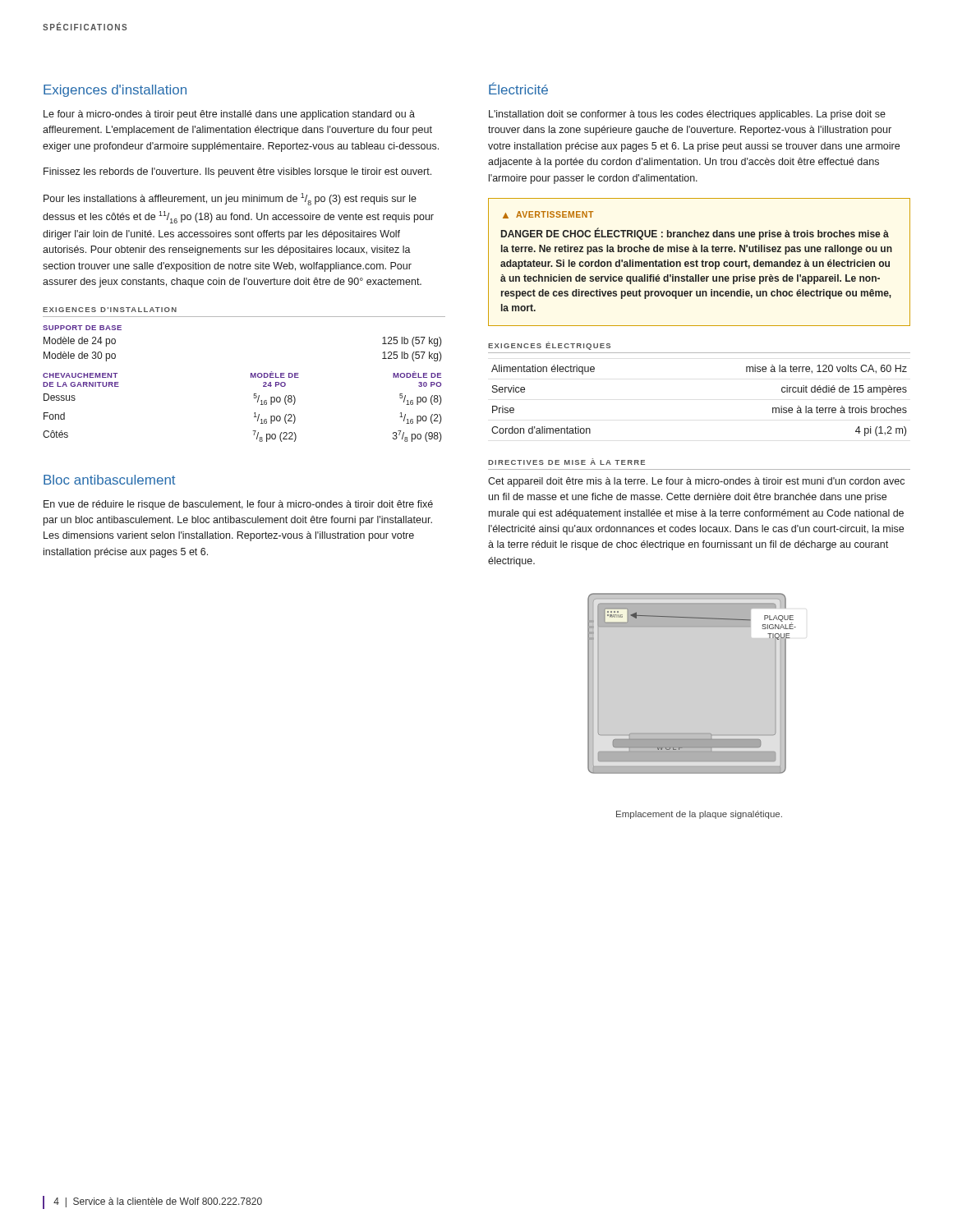Locate the text block starting "Finissez les rebords de l'ouverture."

point(237,172)
